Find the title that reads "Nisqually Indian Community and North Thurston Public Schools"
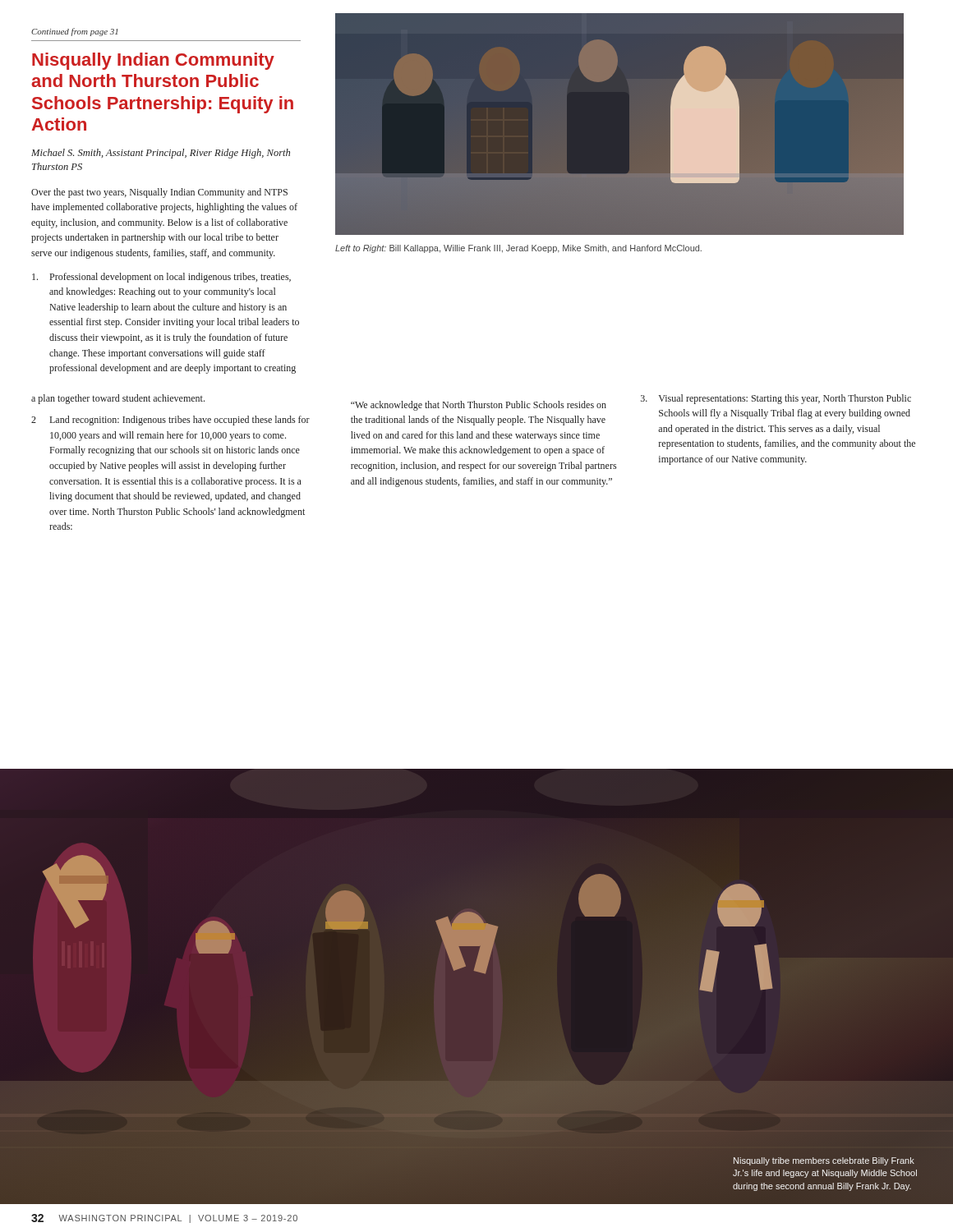Viewport: 953px width, 1232px height. click(166, 93)
